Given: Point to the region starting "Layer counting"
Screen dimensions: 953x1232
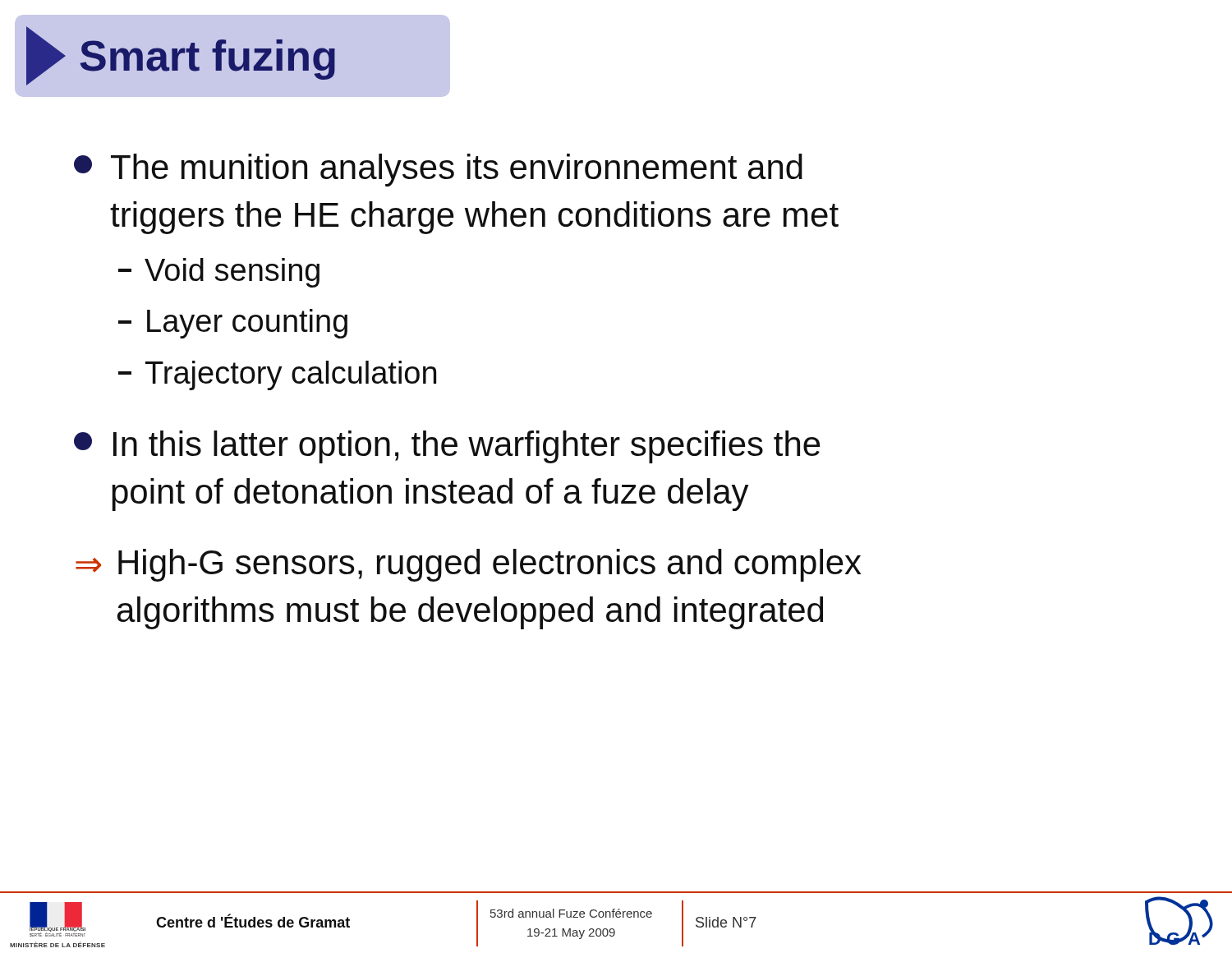Looking at the screenshot, I should [x=234, y=322].
